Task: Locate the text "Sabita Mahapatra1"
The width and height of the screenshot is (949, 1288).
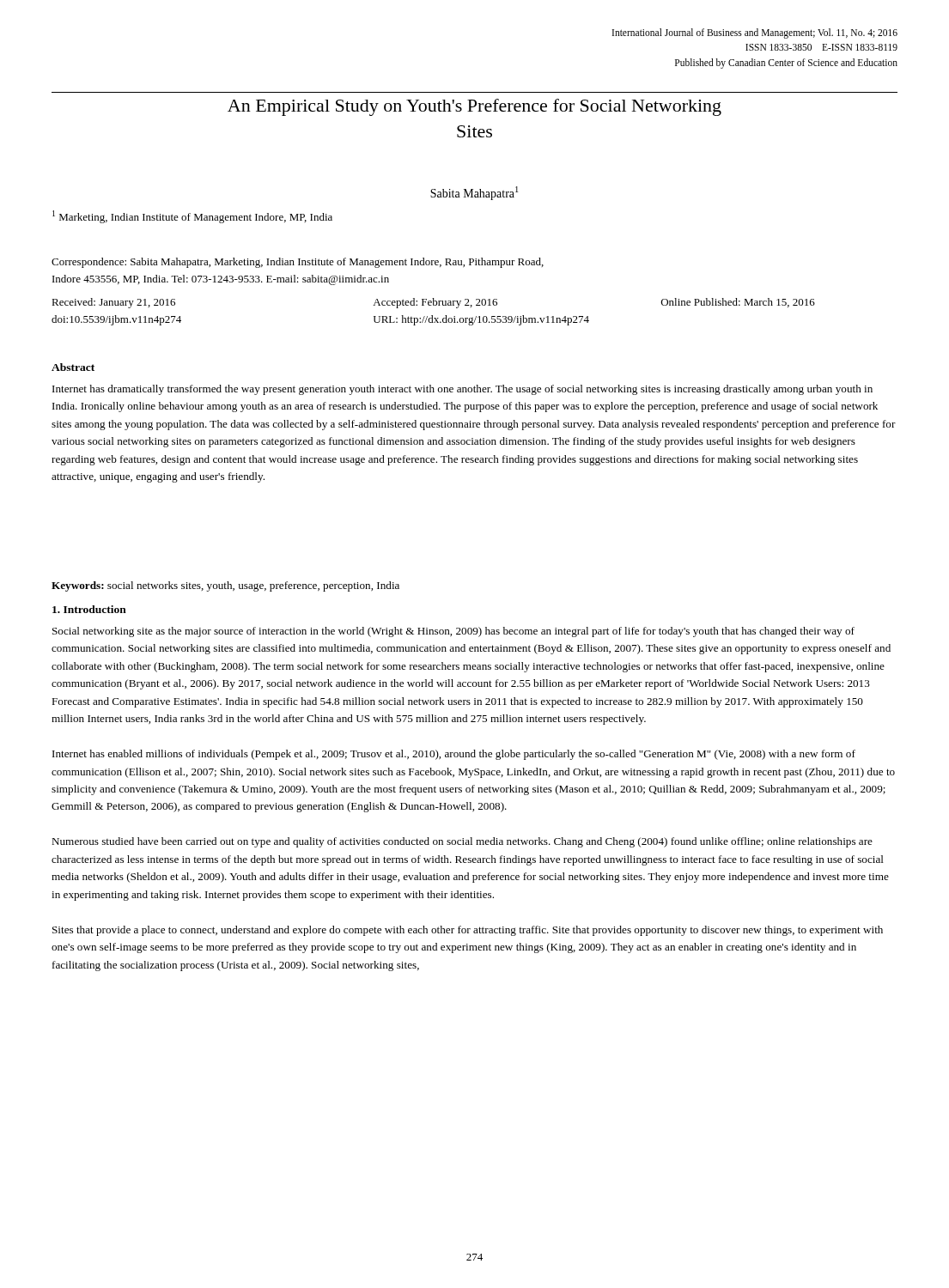Action: (x=474, y=192)
